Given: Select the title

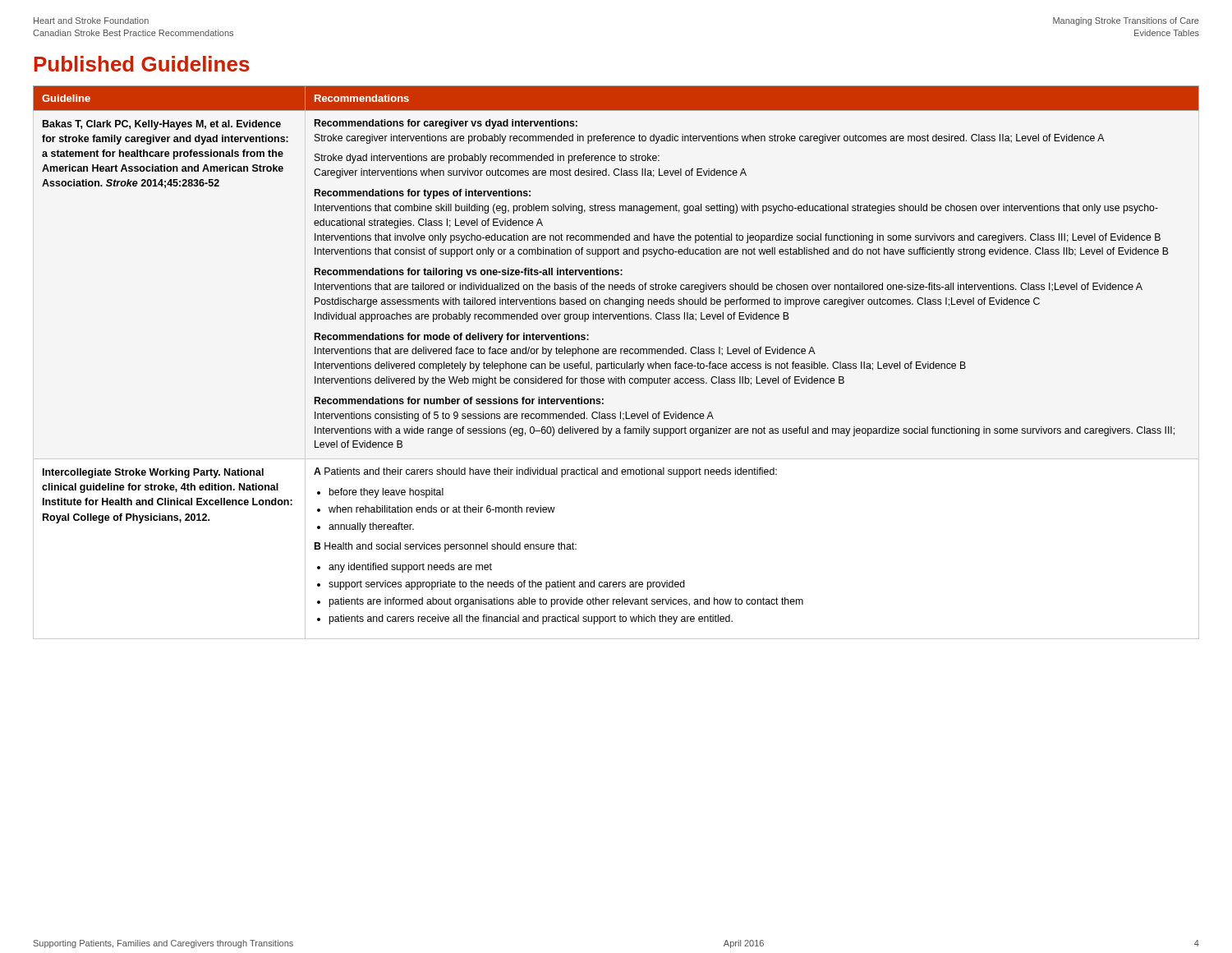Looking at the screenshot, I should click(x=141, y=64).
